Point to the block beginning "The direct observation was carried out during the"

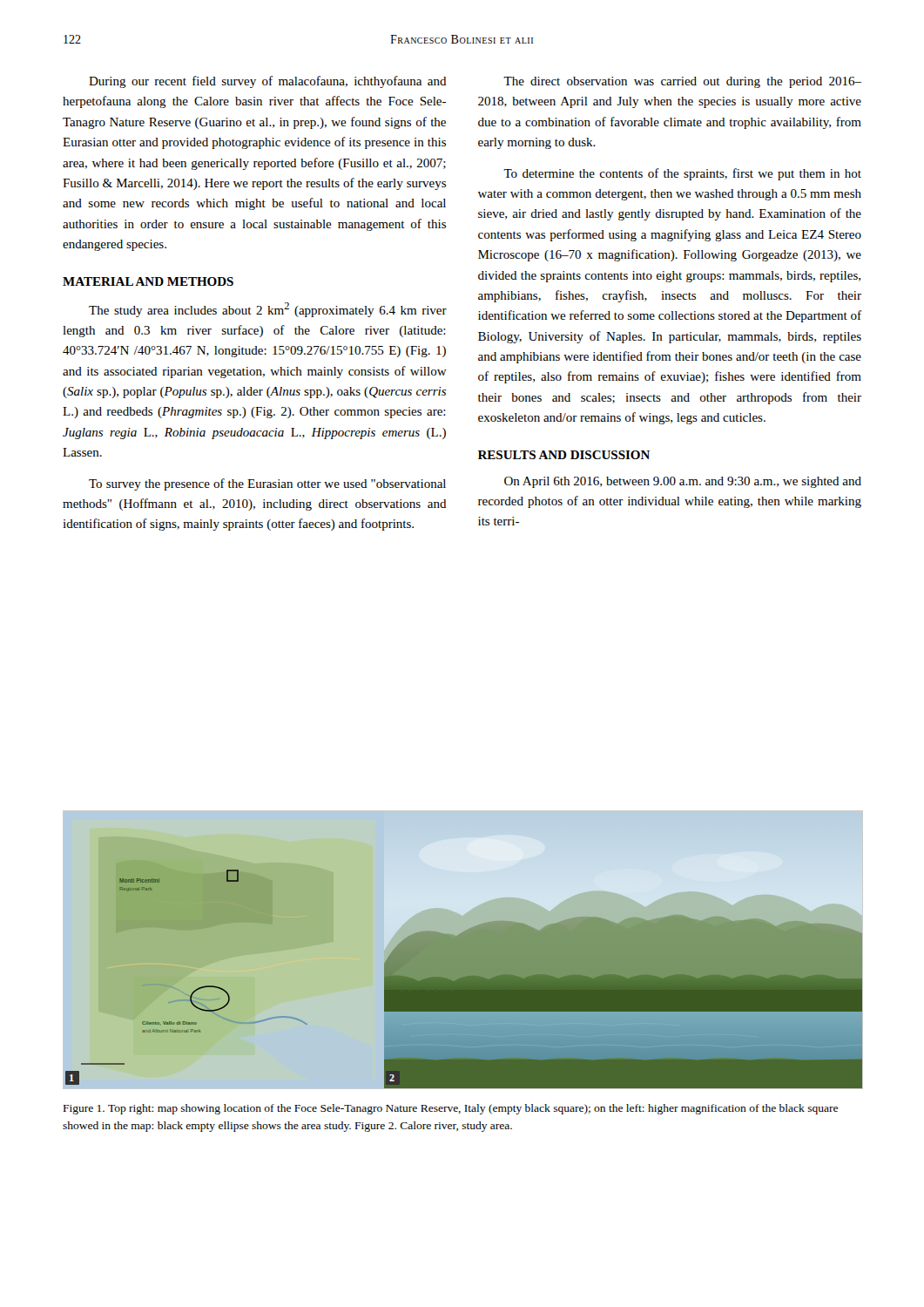[x=669, y=250]
